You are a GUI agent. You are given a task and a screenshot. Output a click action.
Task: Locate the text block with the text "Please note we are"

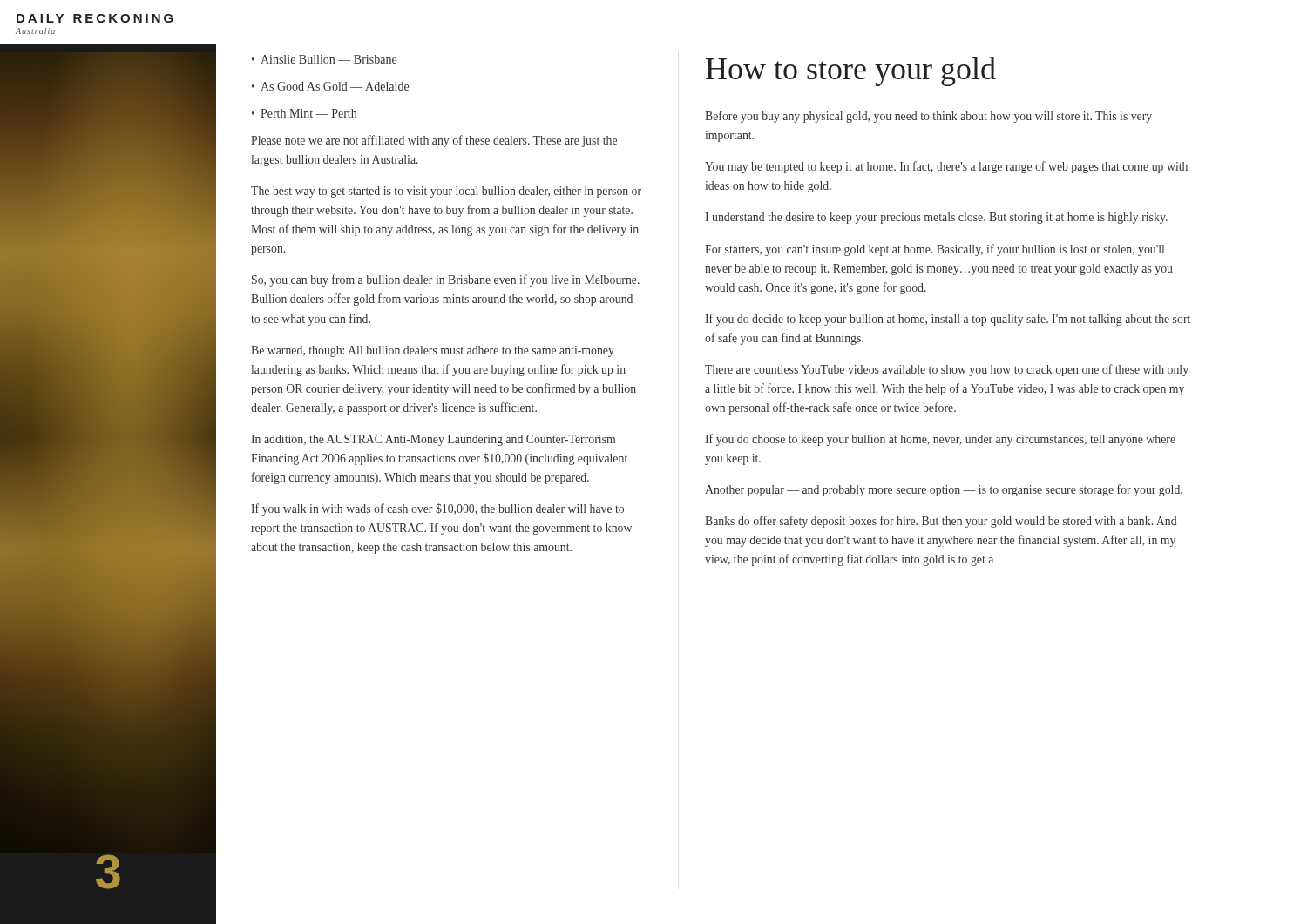434,150
